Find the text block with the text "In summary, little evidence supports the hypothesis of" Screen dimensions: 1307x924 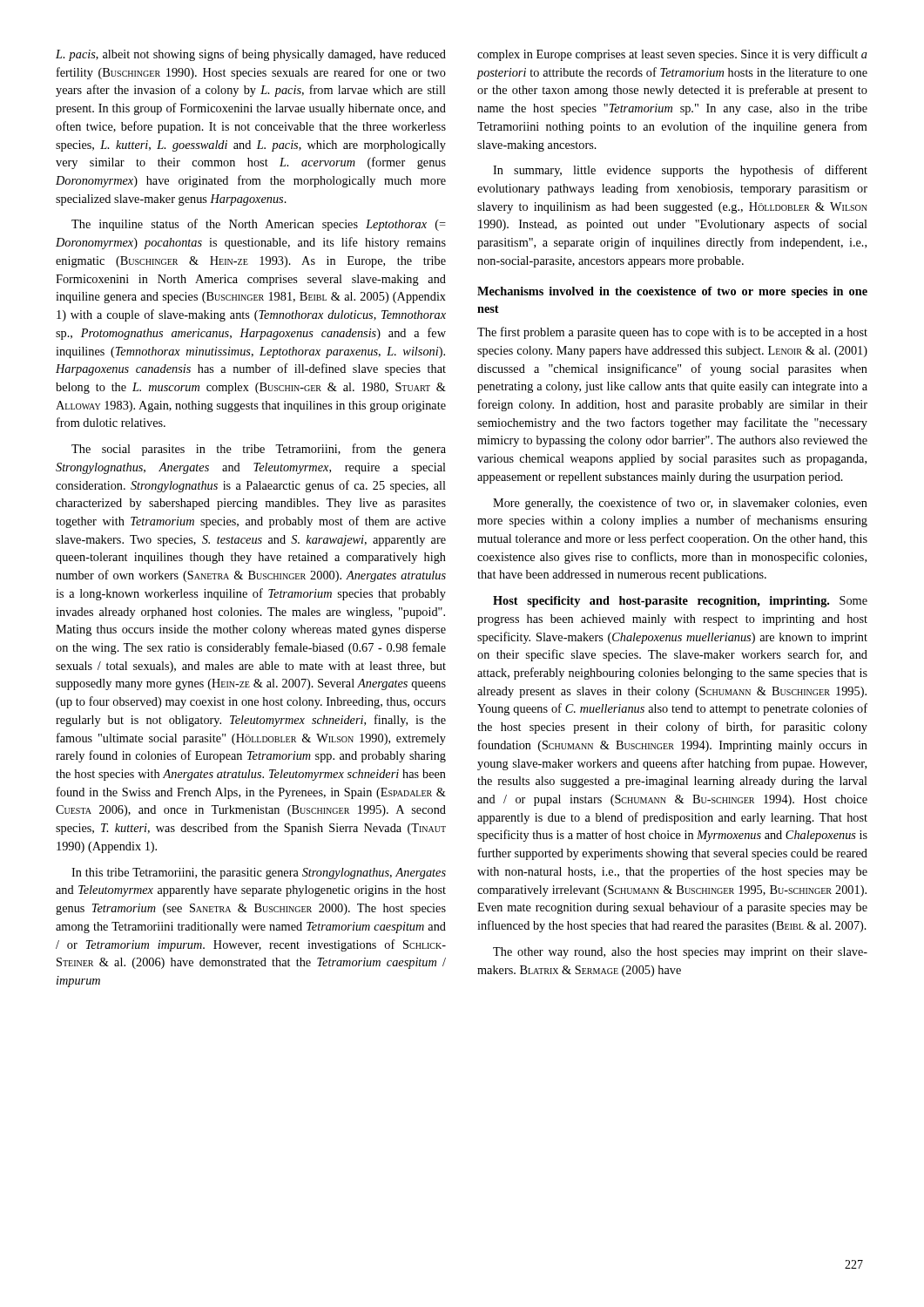[672, 216]
